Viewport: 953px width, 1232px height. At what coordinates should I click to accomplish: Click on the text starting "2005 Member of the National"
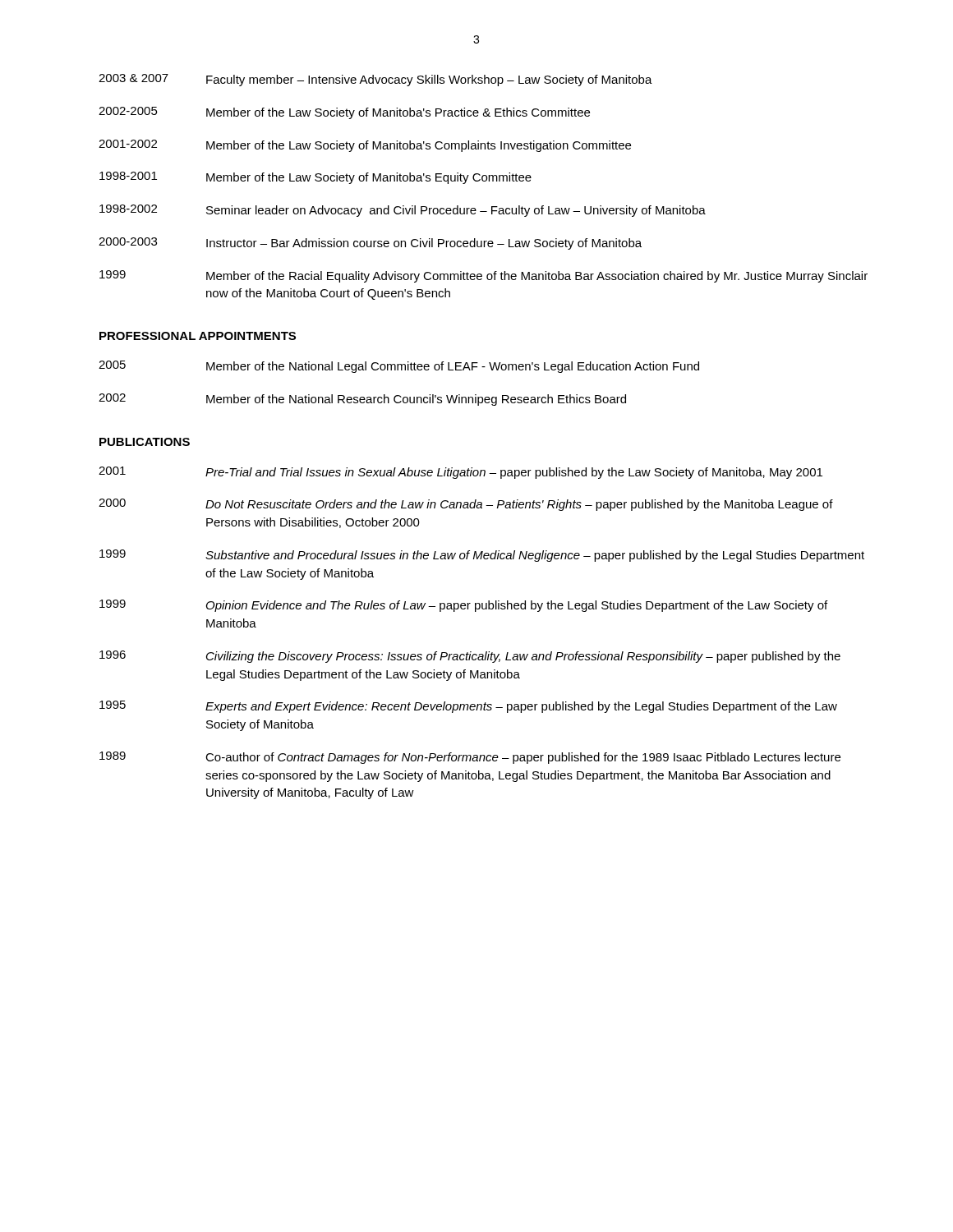click(485, 366)
